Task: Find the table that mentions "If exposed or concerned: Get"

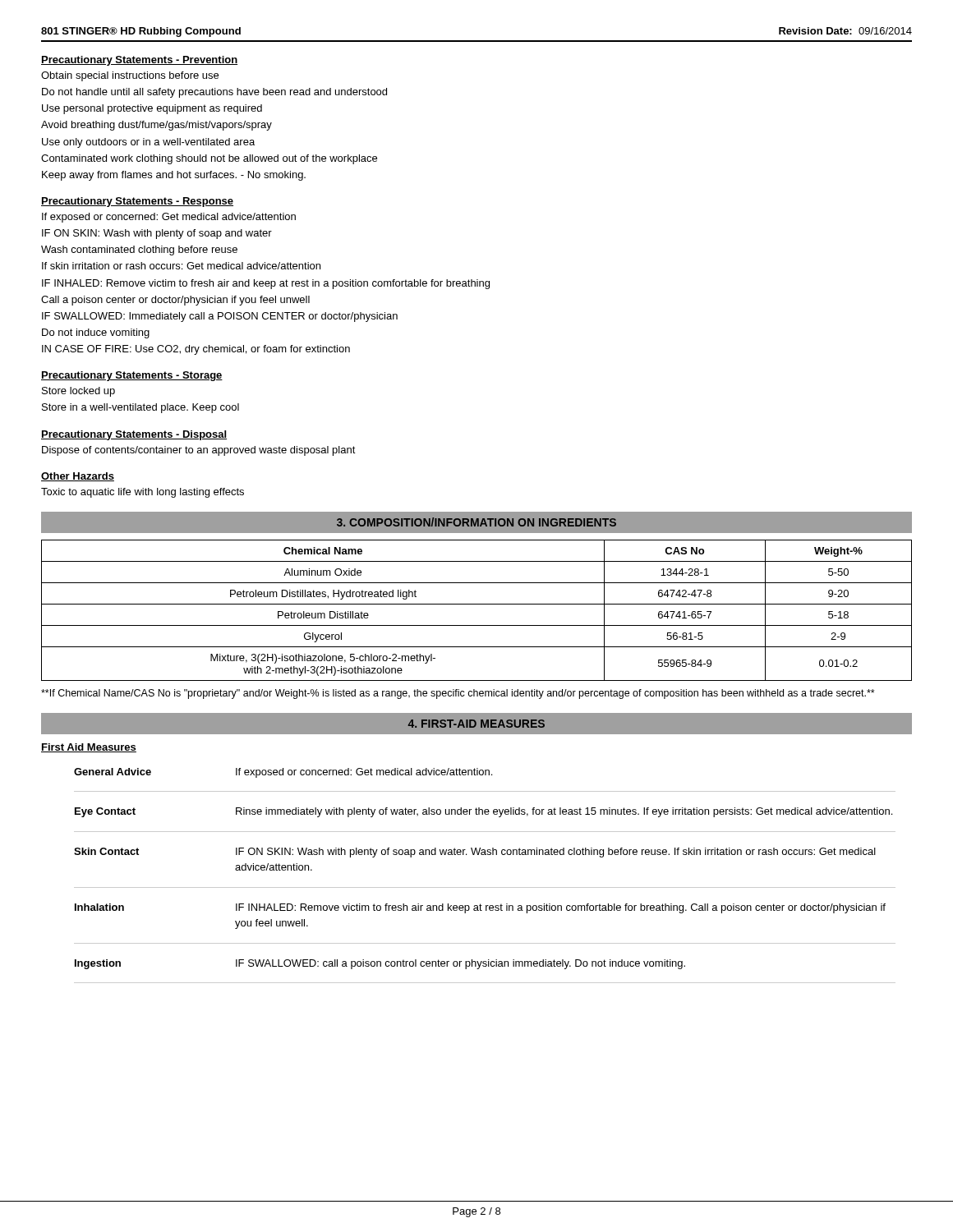Action: tap(476, 873)
